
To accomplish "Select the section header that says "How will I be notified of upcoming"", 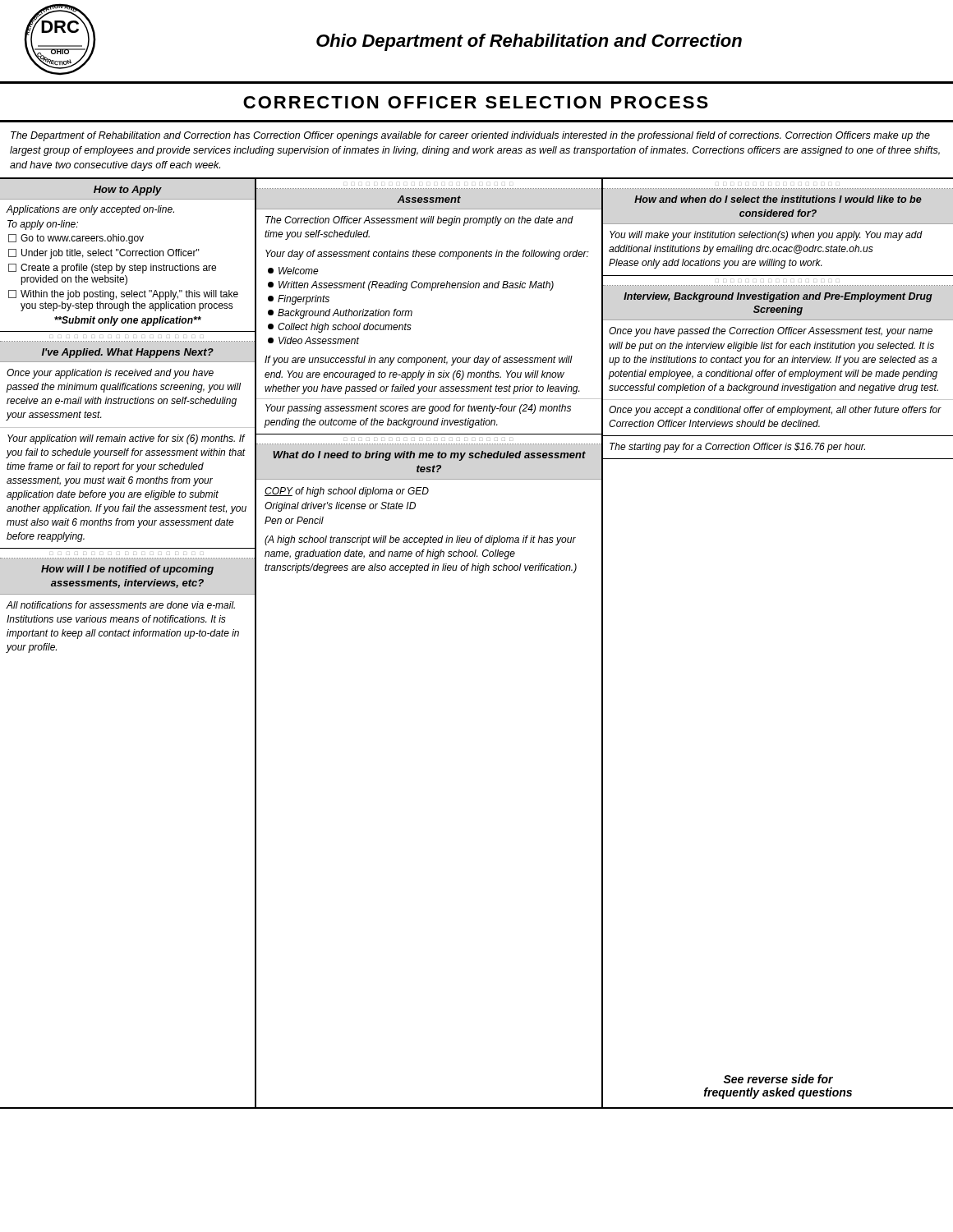I will pos(127,576).
